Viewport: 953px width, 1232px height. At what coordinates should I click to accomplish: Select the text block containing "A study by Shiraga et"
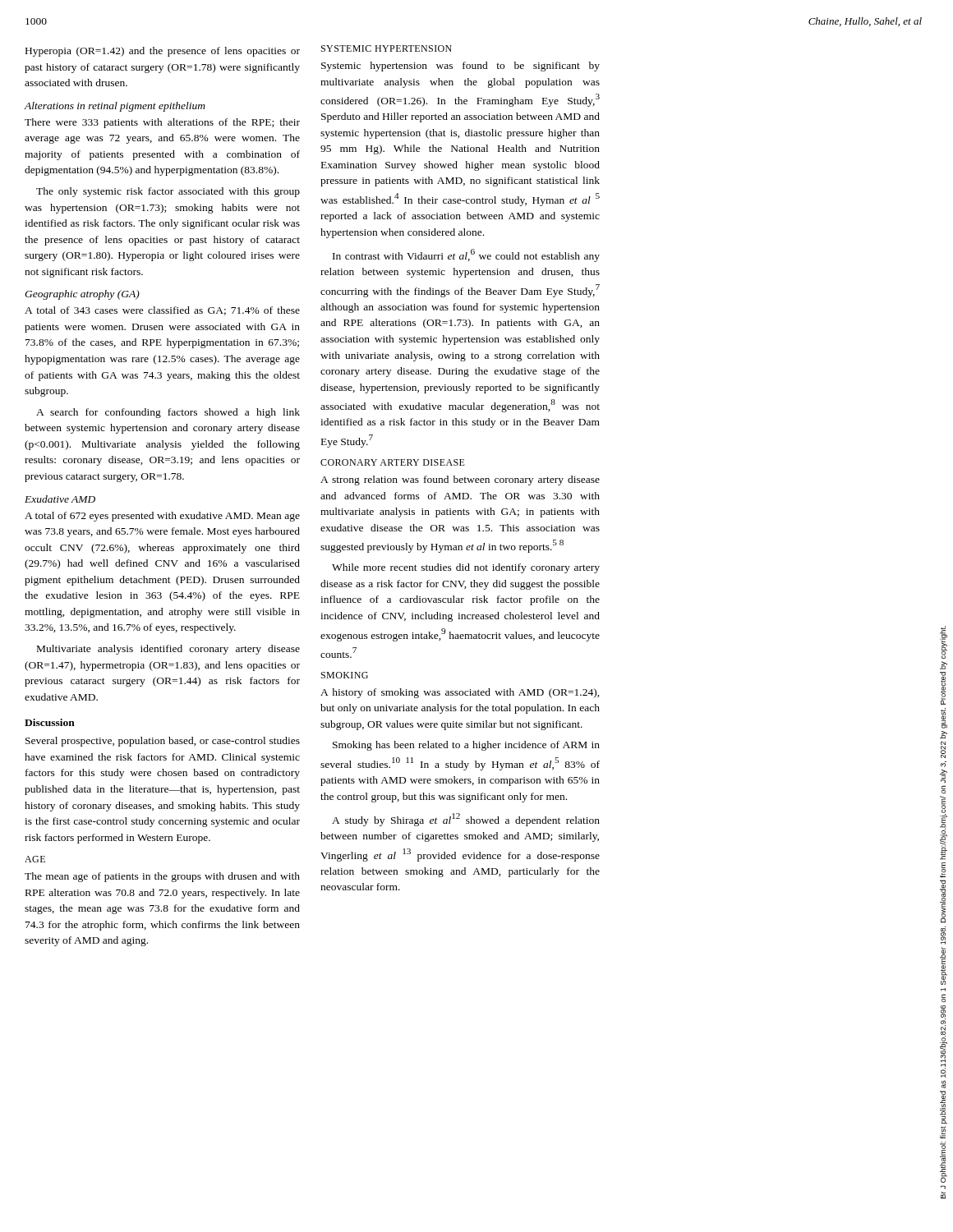click(460, 852)
